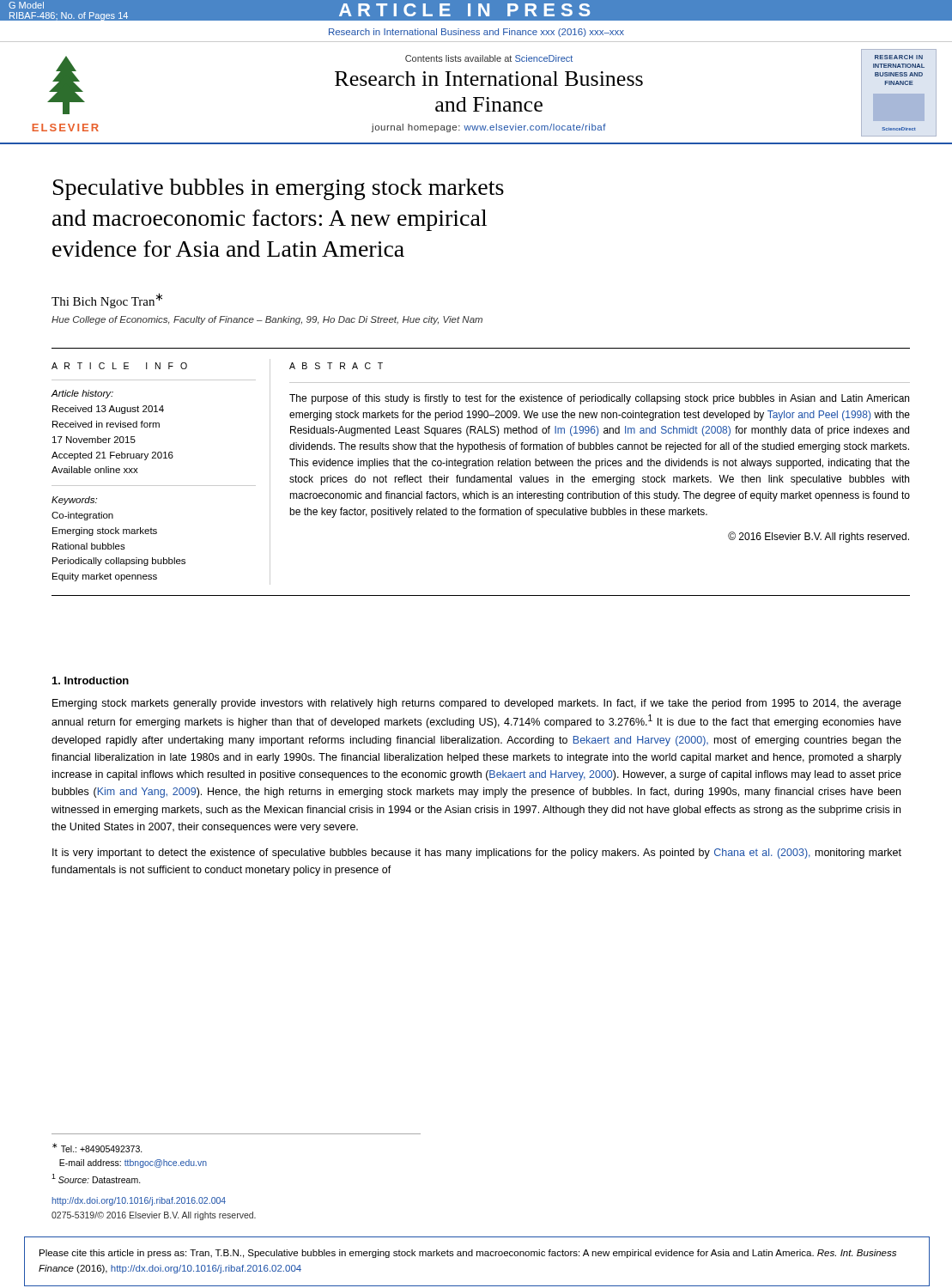Image resolution: width=952 pixels, height=1288 pixels.
Task: Navigate to the region starting "Hue College of Economics, Faculty of Finance –"
Action: (267, 319)
